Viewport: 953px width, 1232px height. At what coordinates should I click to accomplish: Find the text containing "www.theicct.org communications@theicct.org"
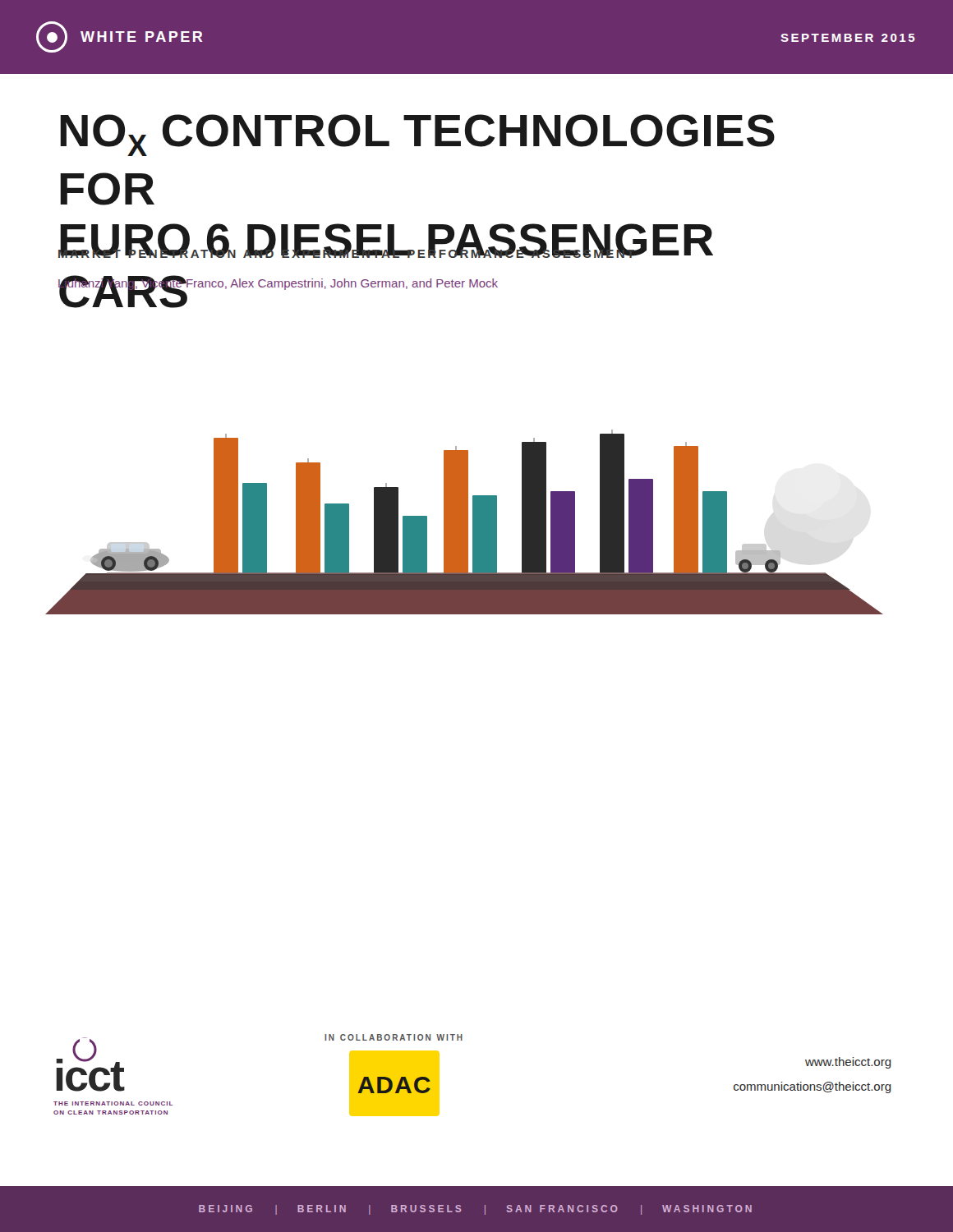[812, 1074]
